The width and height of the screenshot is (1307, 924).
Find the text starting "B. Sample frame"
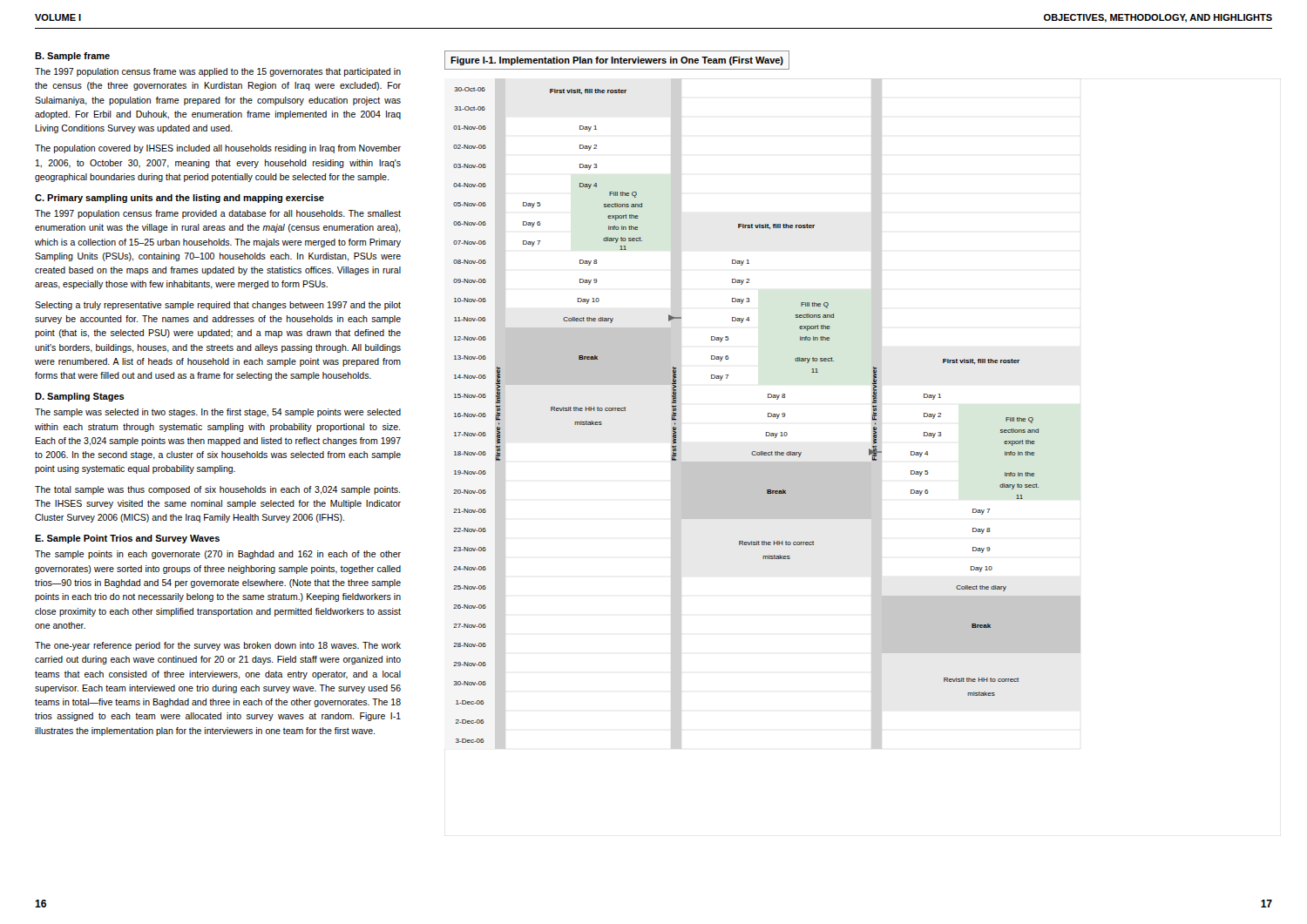click(x=72, y=56)
